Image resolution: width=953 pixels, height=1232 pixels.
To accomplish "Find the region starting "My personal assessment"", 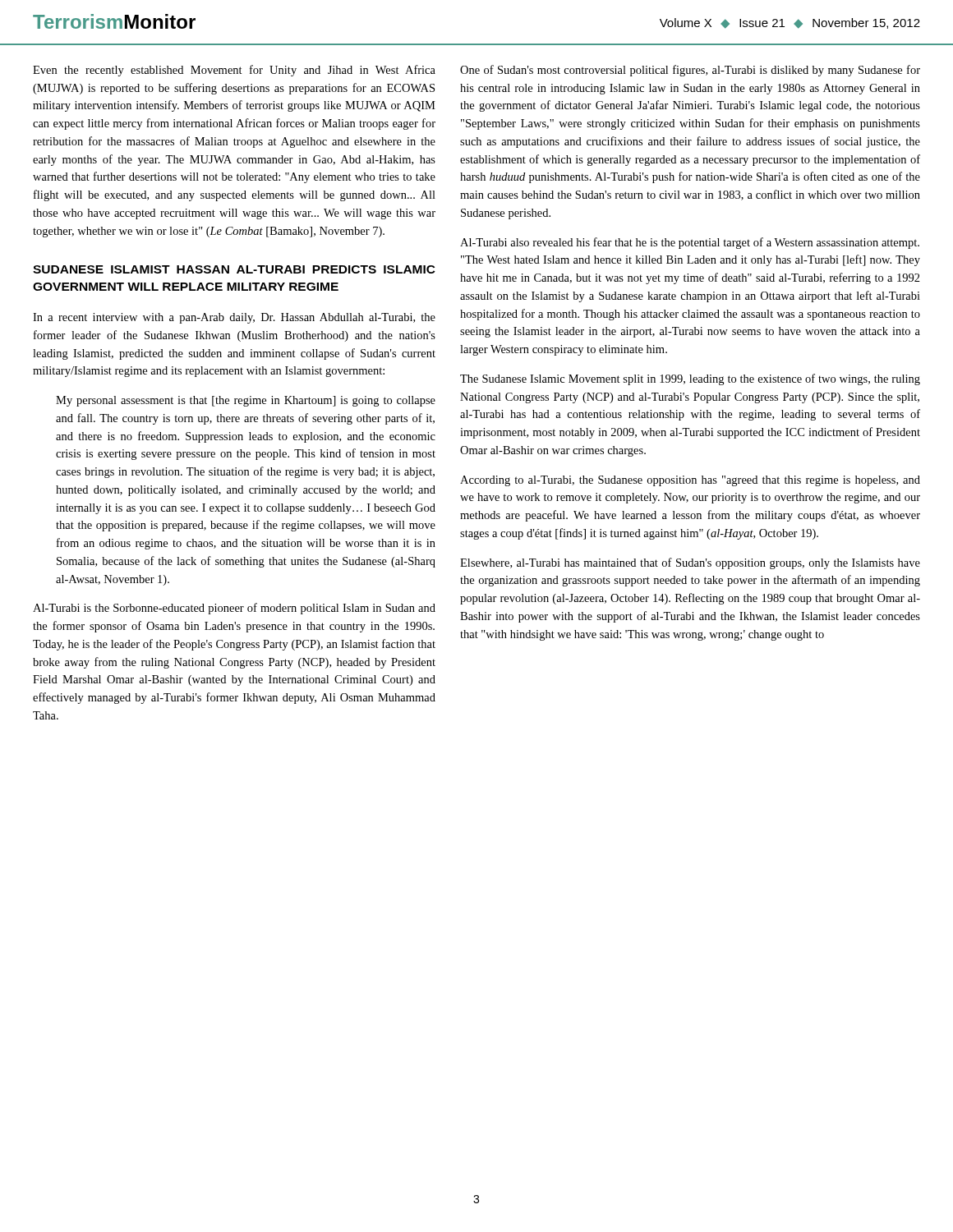I will 246,489.
